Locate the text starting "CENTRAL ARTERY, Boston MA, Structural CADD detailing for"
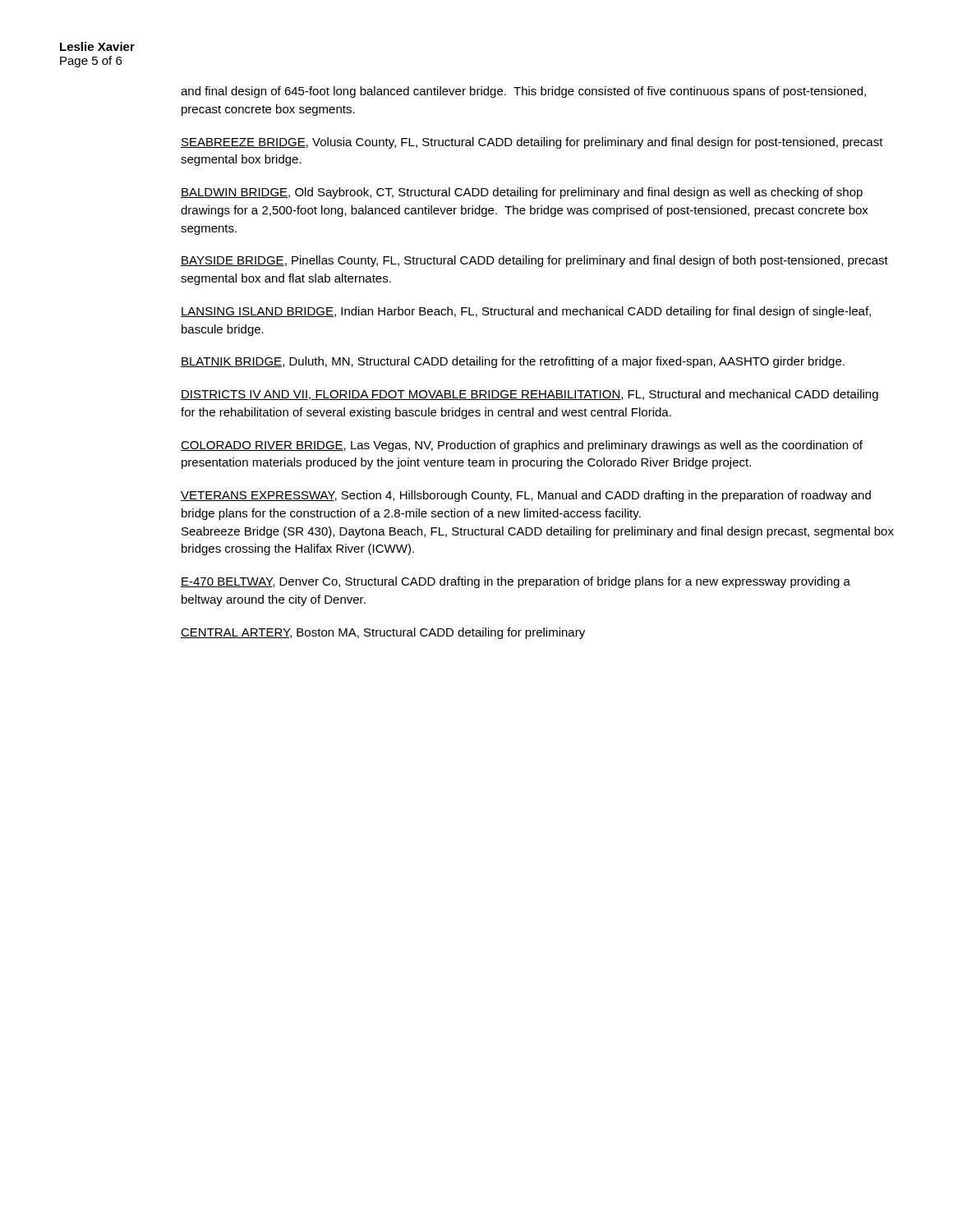Screen dimensions: 1232x953 click(x=383, y=632)
